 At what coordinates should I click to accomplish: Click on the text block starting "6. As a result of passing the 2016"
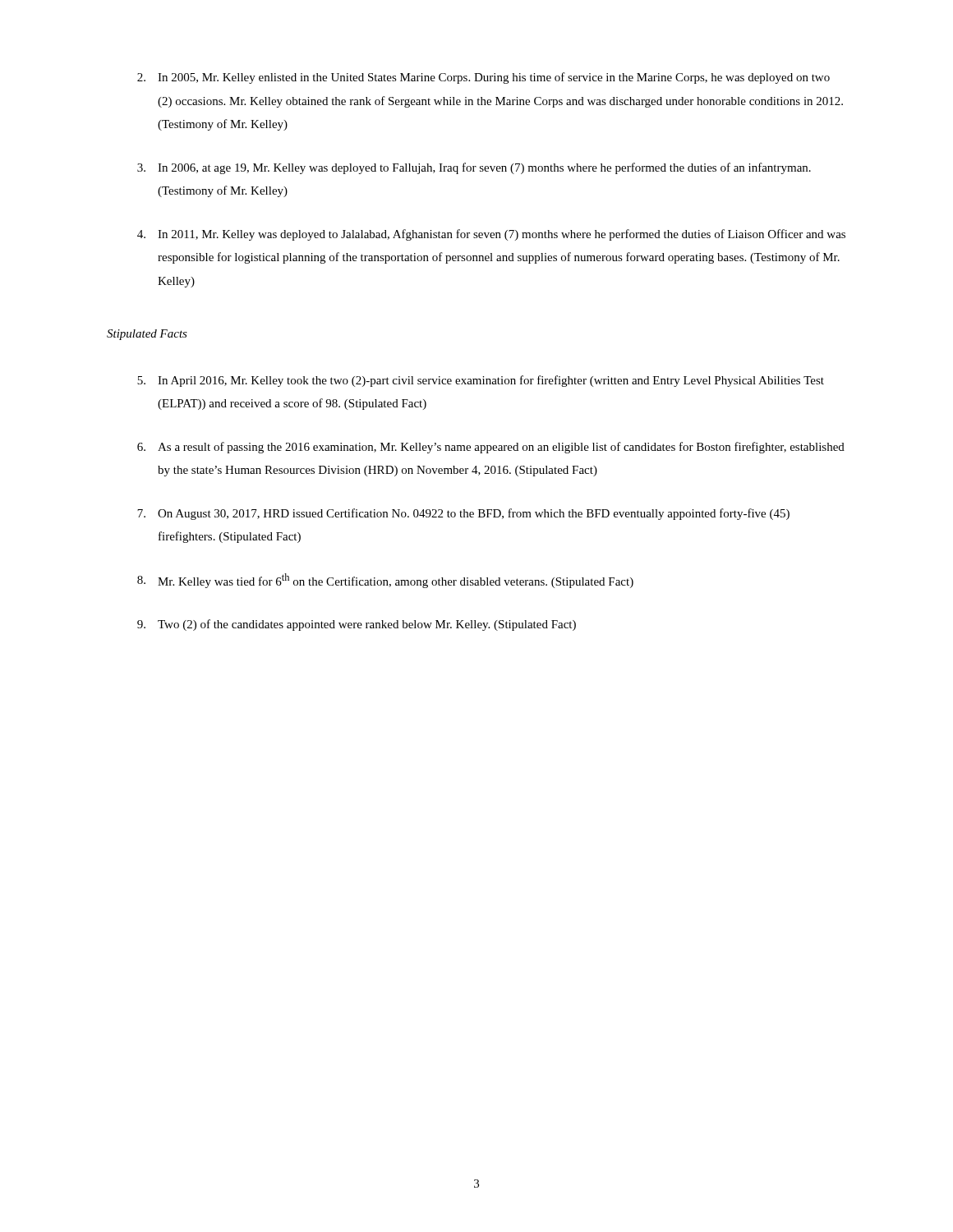[x=476, y=458]
